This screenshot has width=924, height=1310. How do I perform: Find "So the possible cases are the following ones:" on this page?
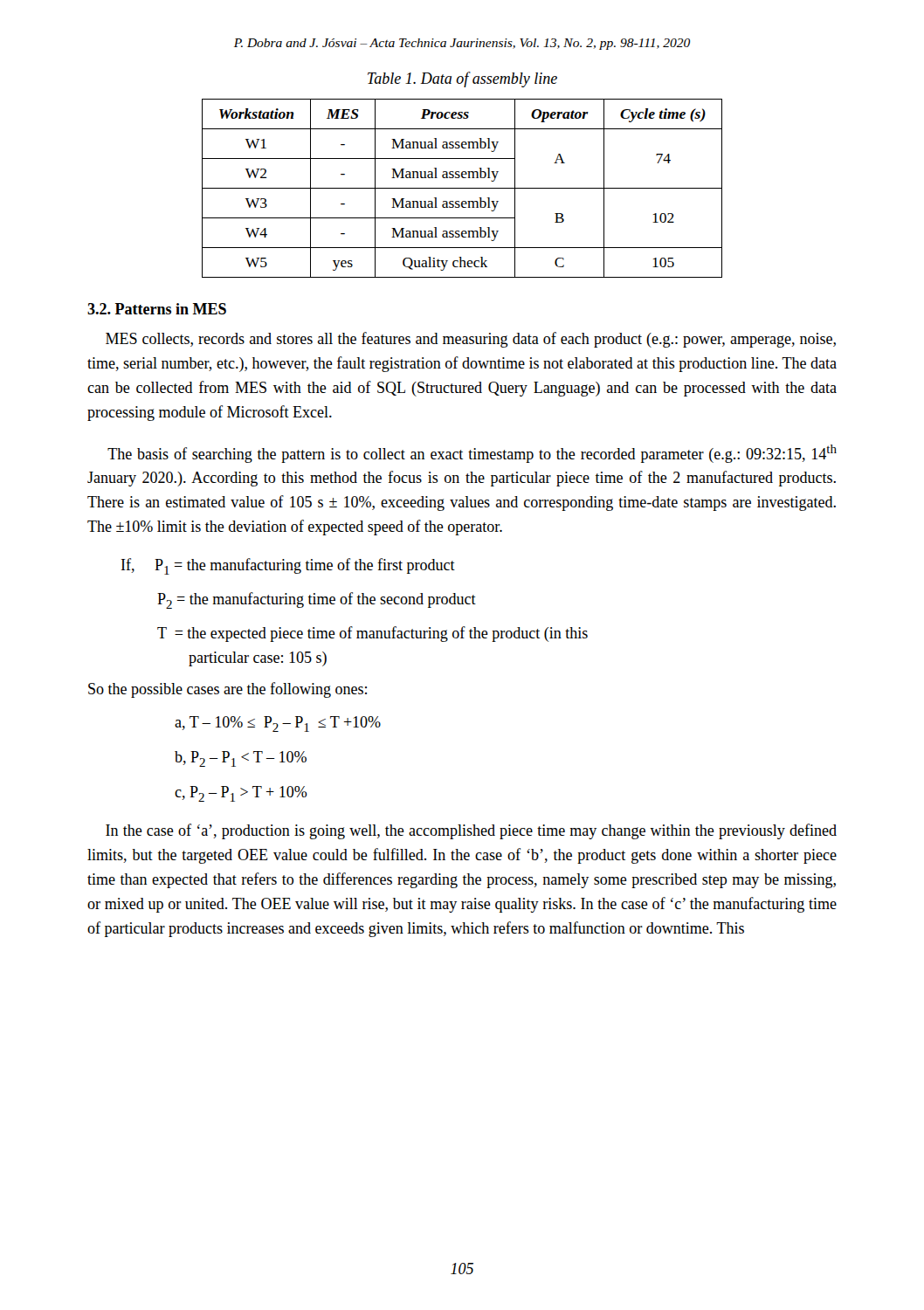tap(228, 689)
